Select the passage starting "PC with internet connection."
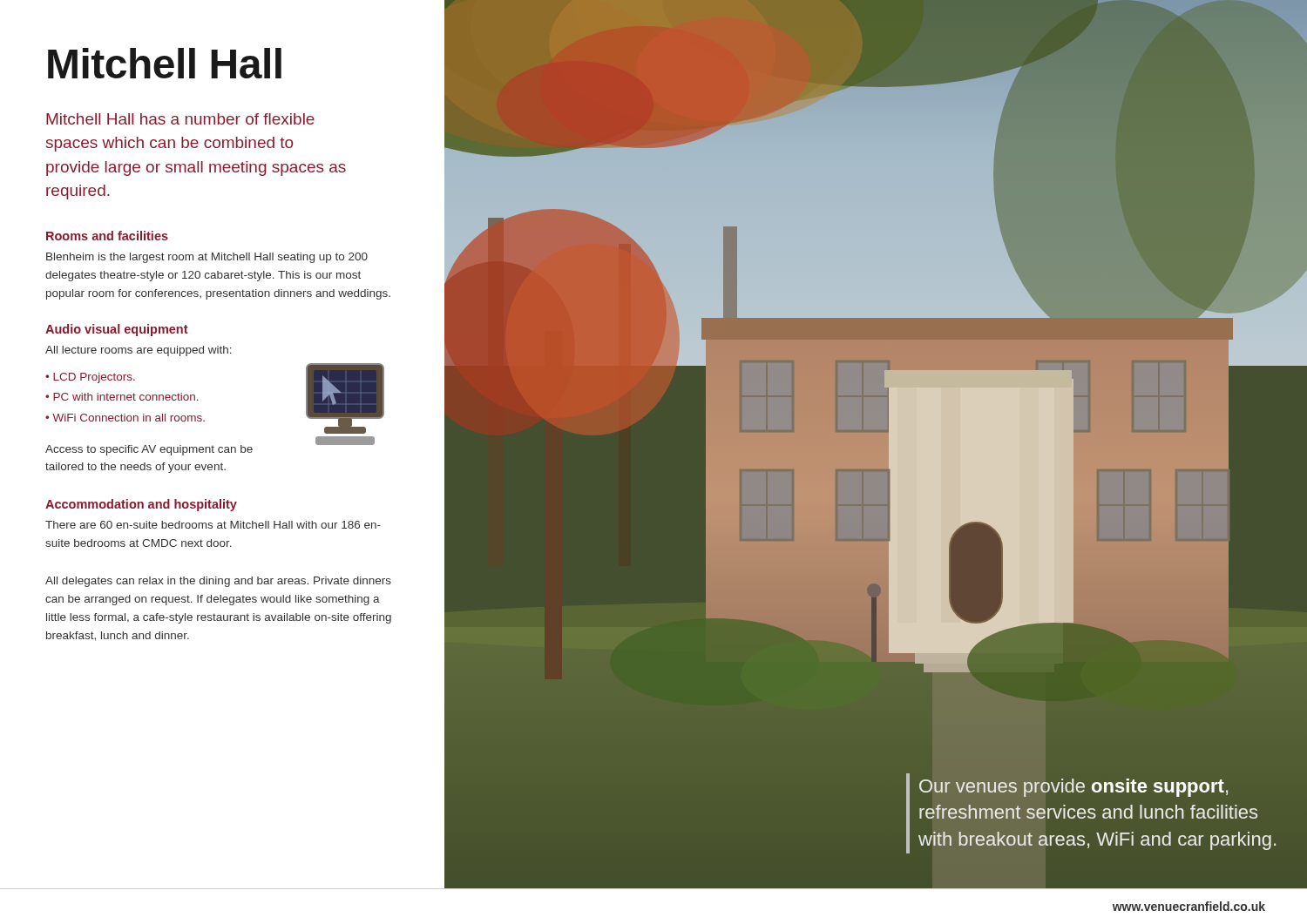Screen dimensions: 924x1307 (x=124, y=397)
